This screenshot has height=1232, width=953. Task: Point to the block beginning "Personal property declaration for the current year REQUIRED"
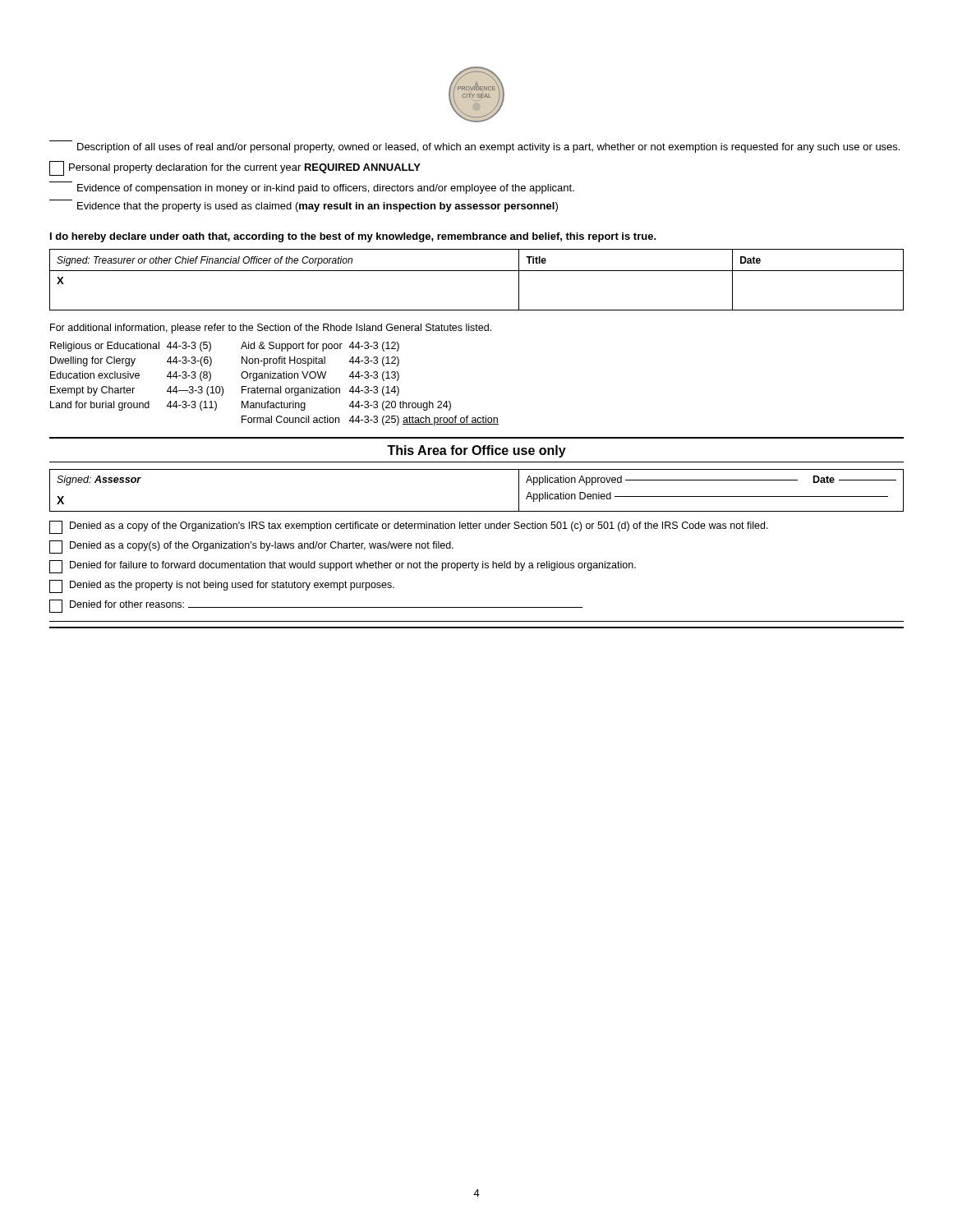[x=235, y=168]
